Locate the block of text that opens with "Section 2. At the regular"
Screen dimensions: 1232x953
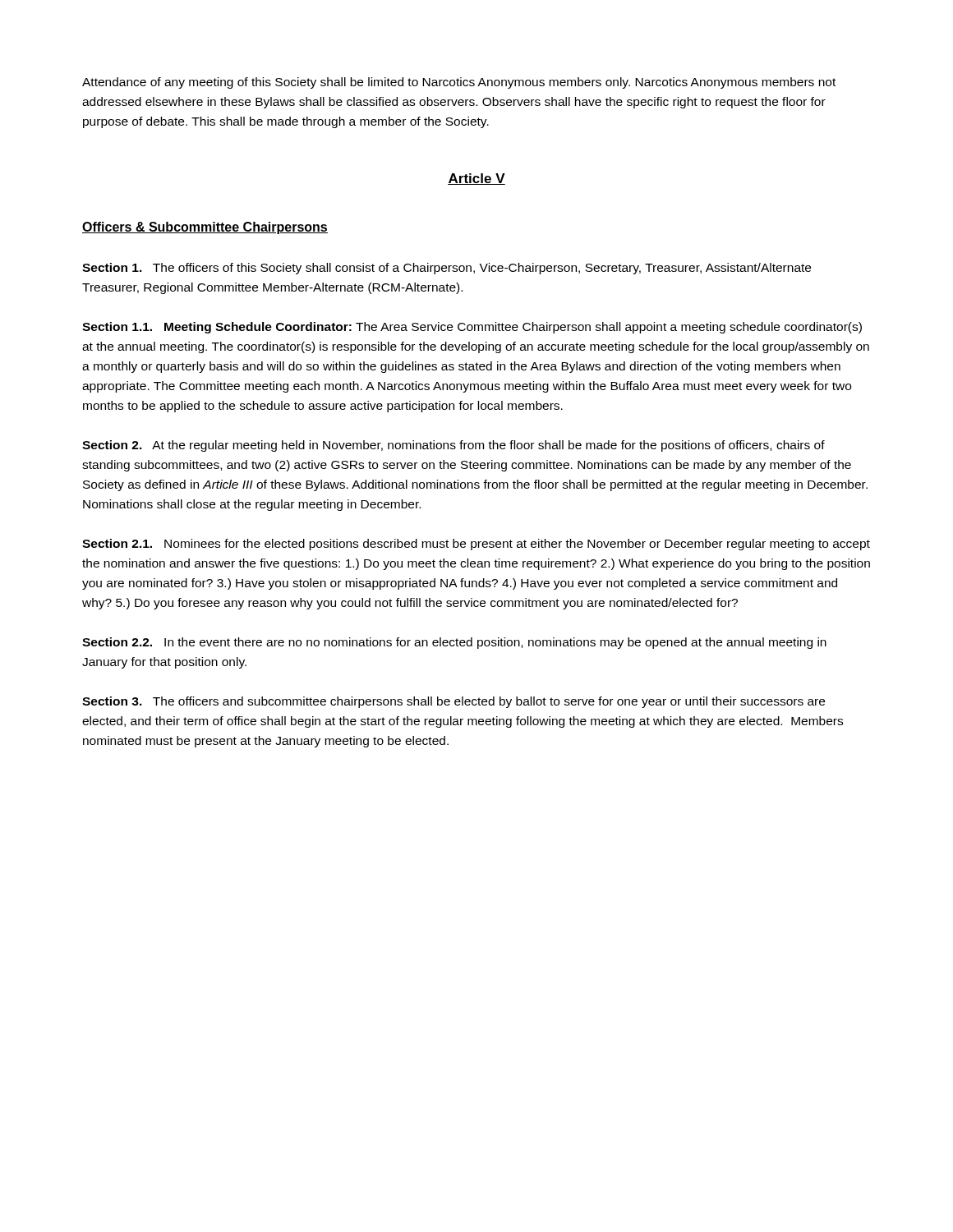(476, 474)
